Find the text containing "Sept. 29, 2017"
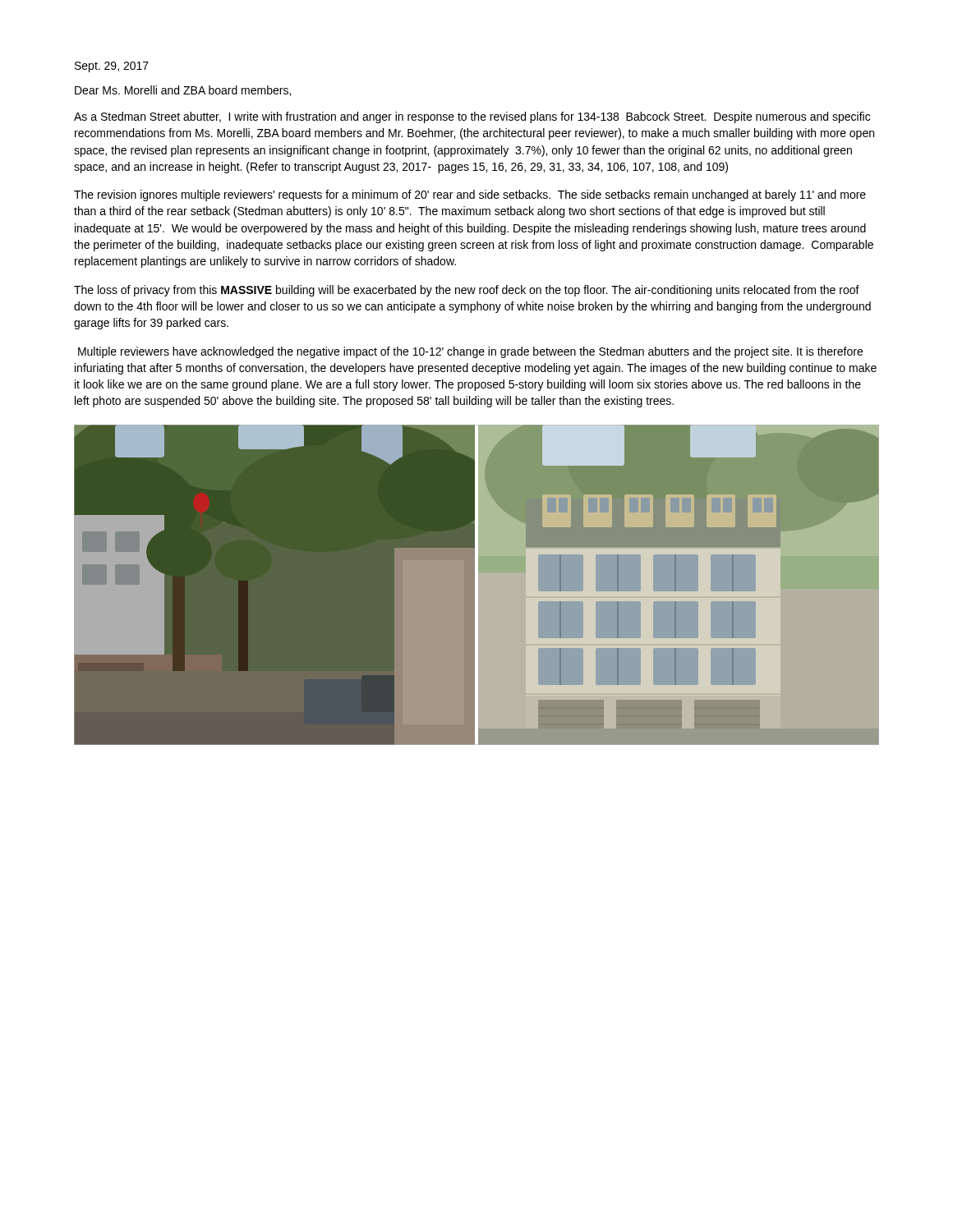This screenshot has width=953, height=1232. point(111,66)
